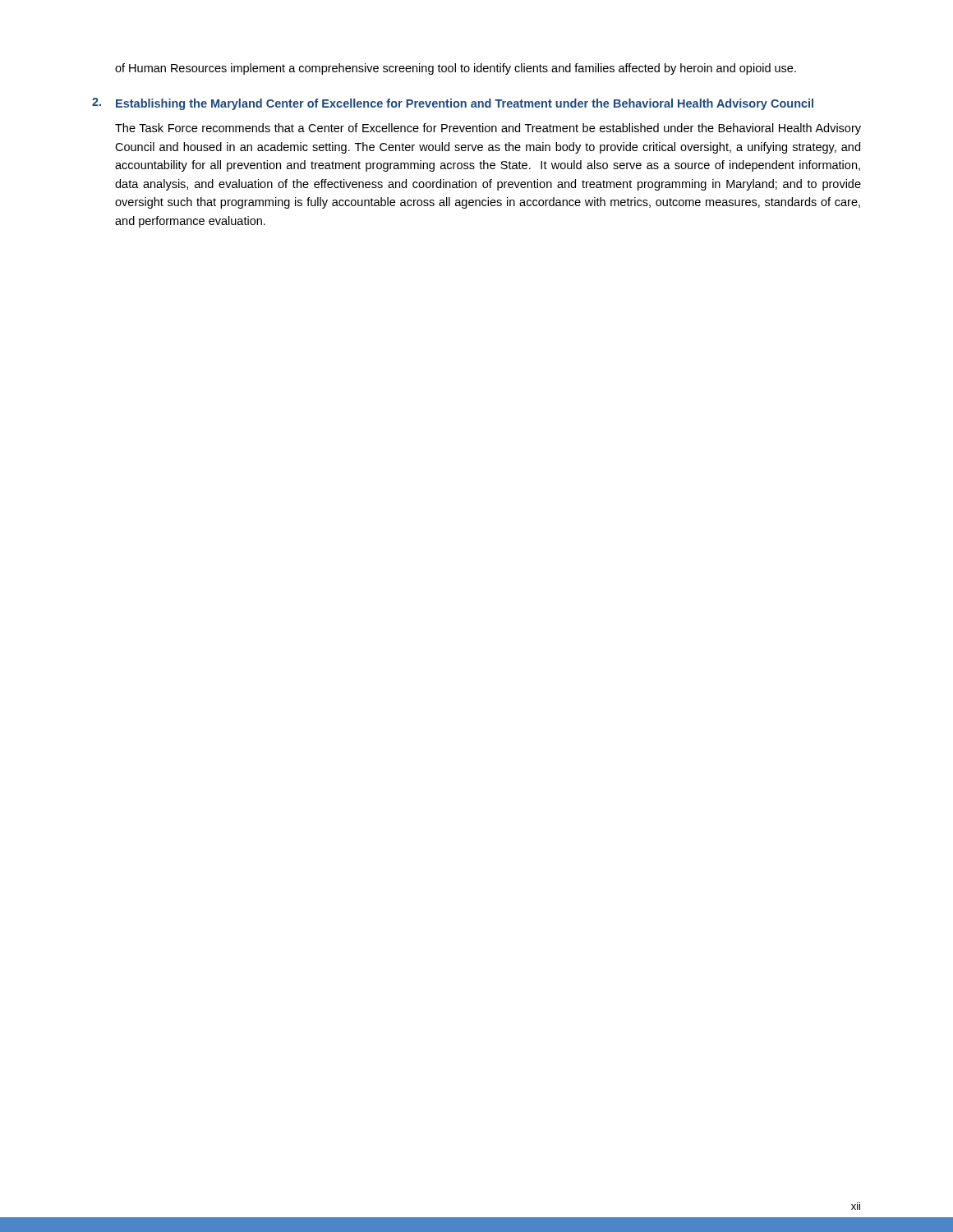Find the text block containing "The Task Force recommends"

point(488,175)
